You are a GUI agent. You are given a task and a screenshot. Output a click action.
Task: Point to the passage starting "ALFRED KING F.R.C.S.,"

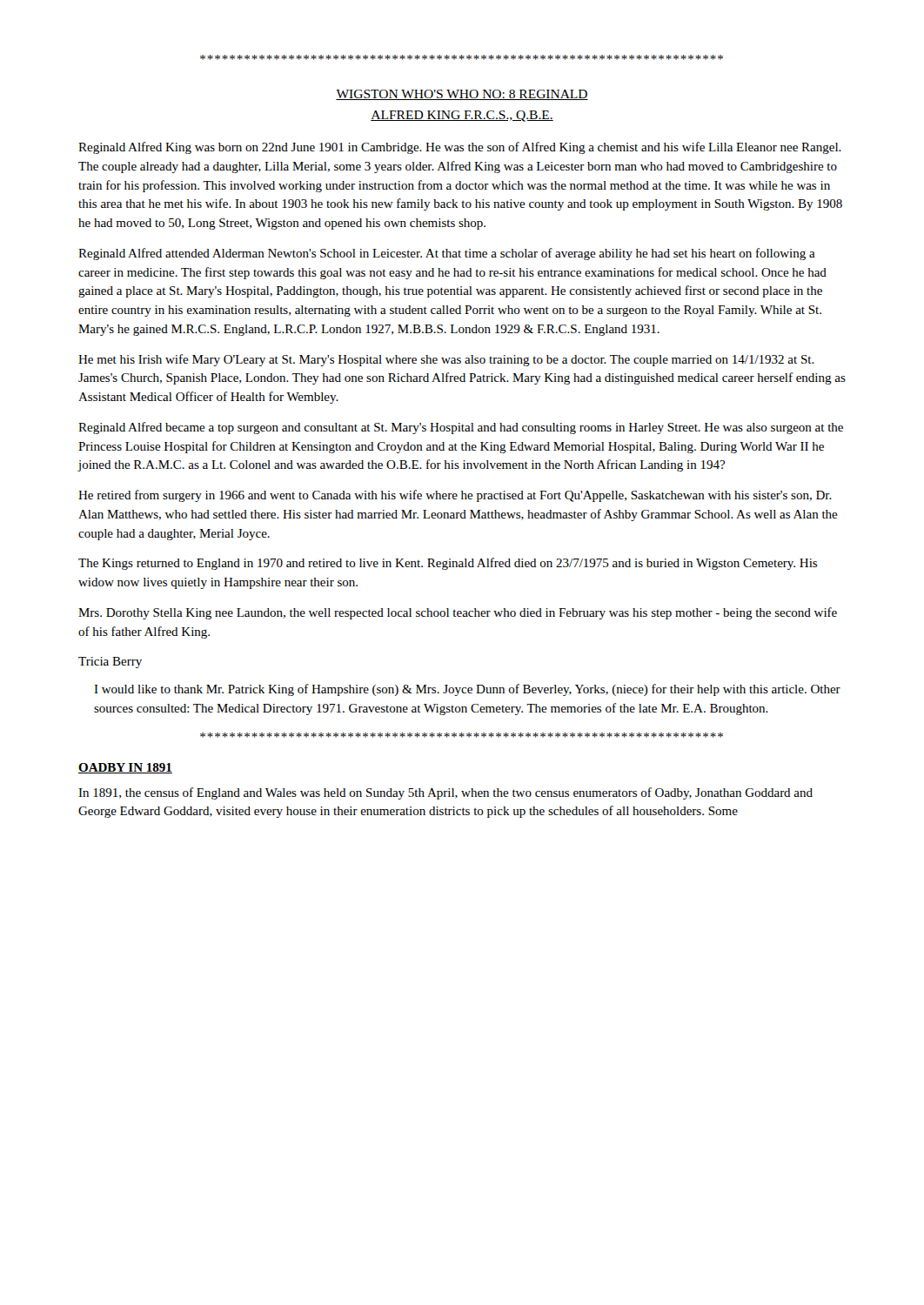click(462, 114)
